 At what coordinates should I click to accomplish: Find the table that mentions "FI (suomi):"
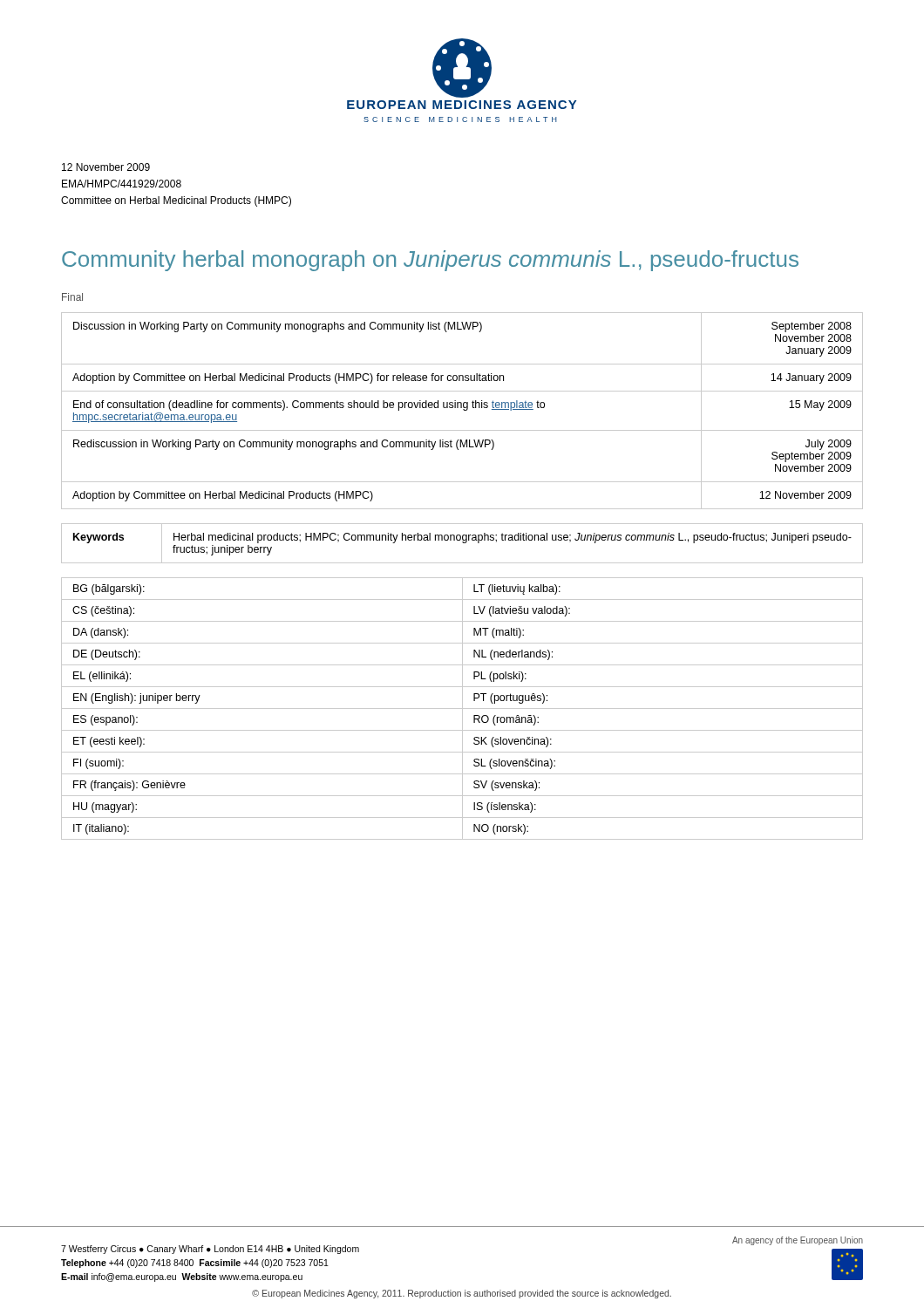click(x=462, y=709)
